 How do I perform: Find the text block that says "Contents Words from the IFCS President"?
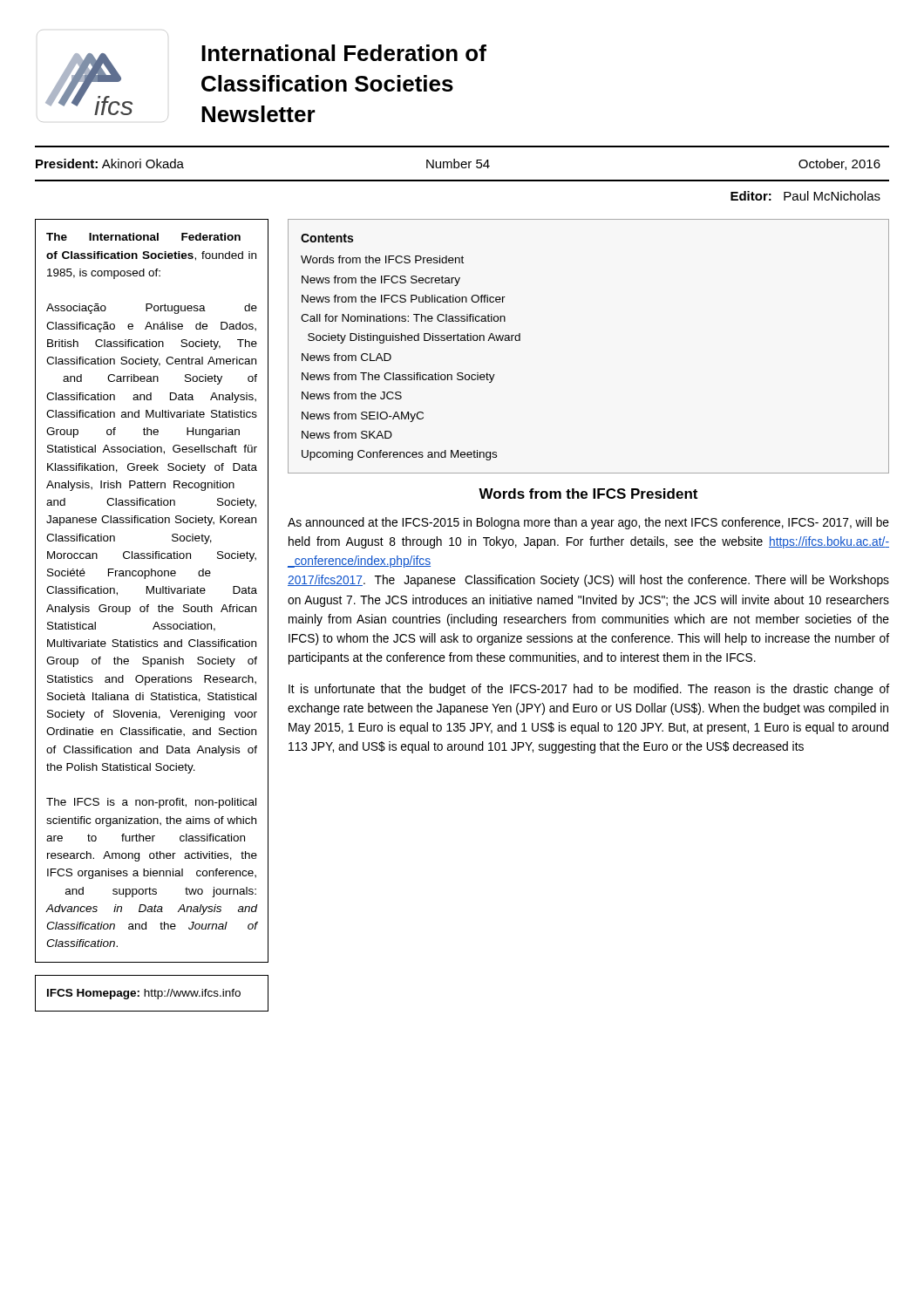pos(327,238)
